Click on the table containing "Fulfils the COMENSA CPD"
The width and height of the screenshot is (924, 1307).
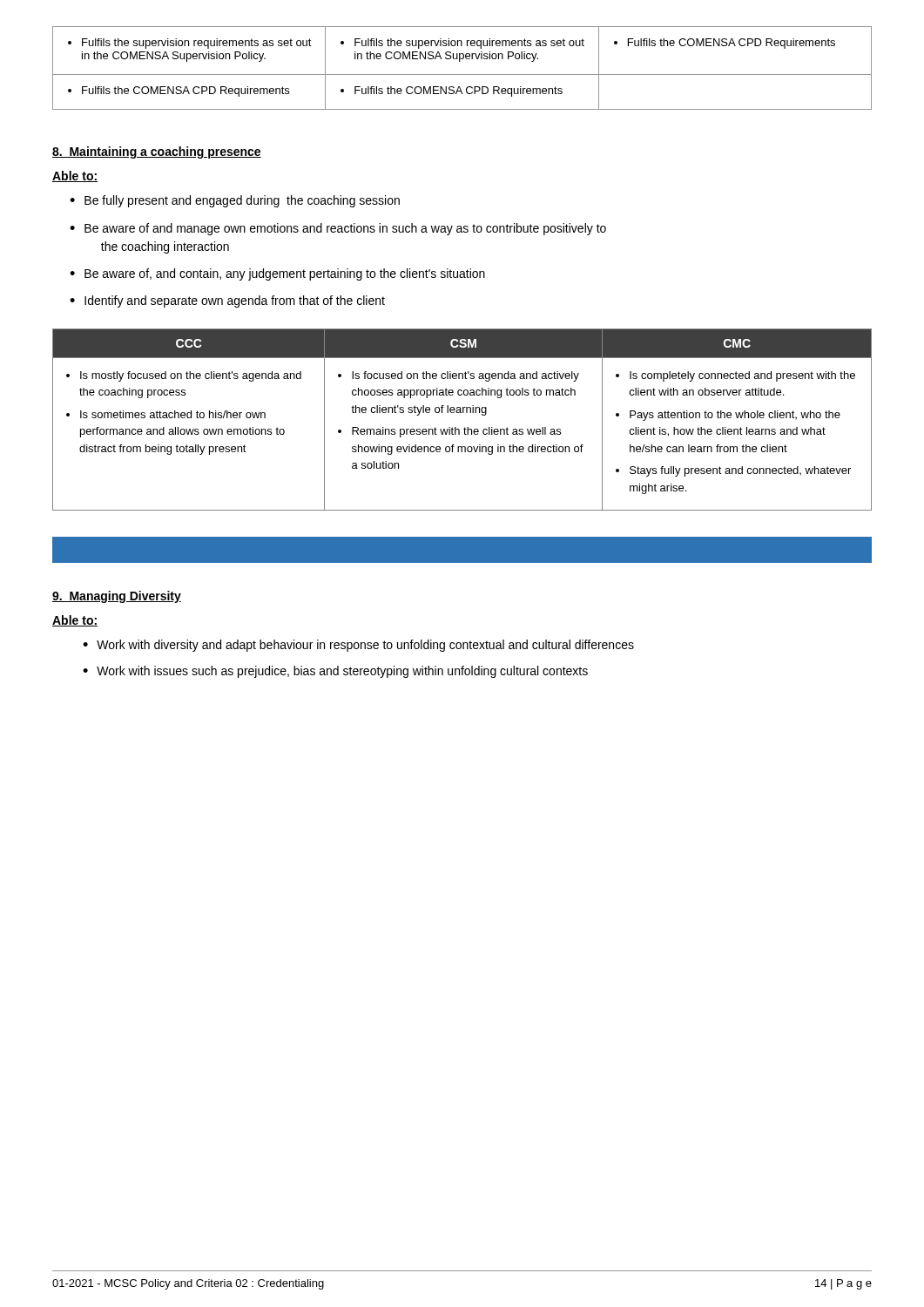pyautogui.click(x=462, y=68)
